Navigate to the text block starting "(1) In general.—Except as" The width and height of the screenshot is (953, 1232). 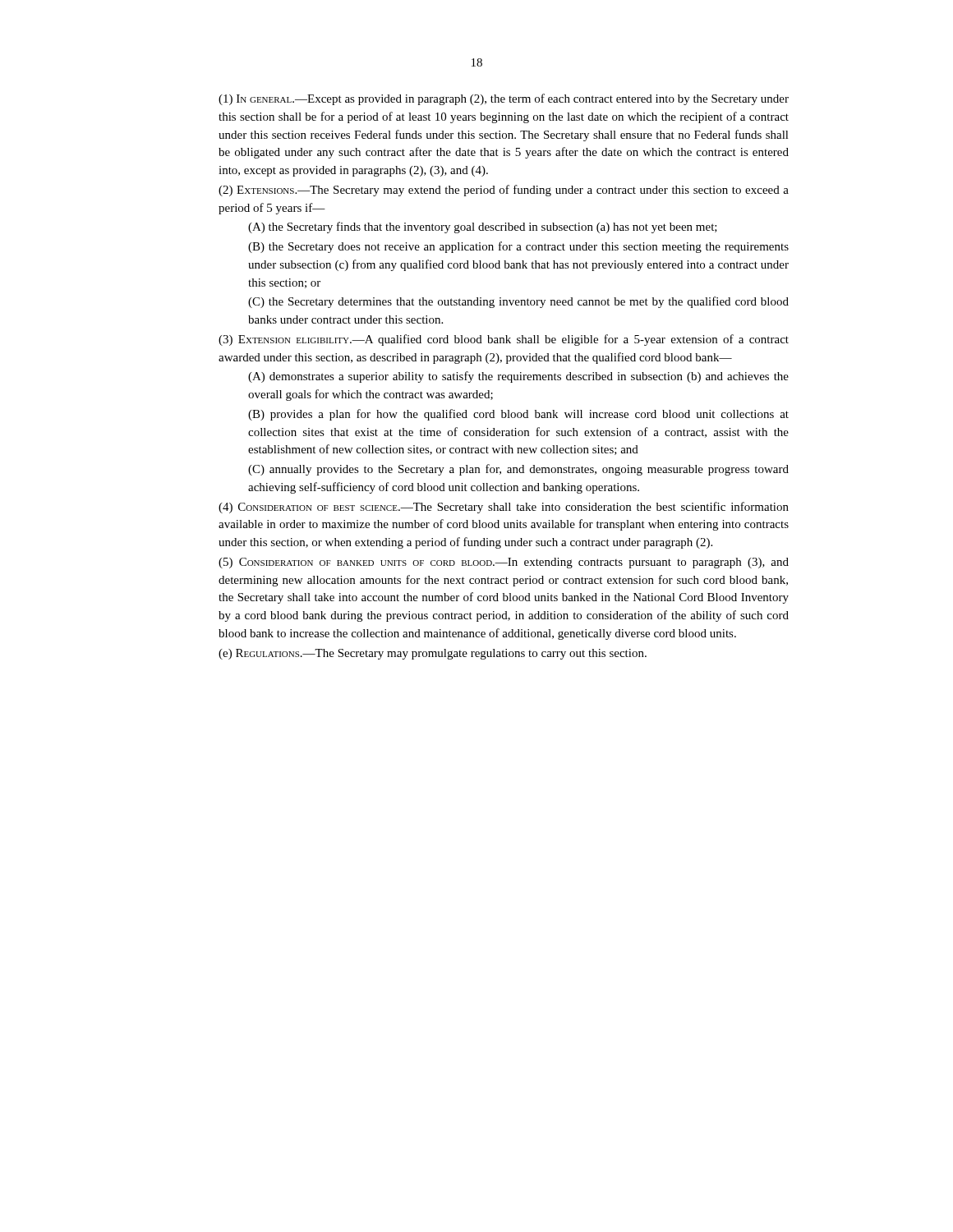(504, 135)
